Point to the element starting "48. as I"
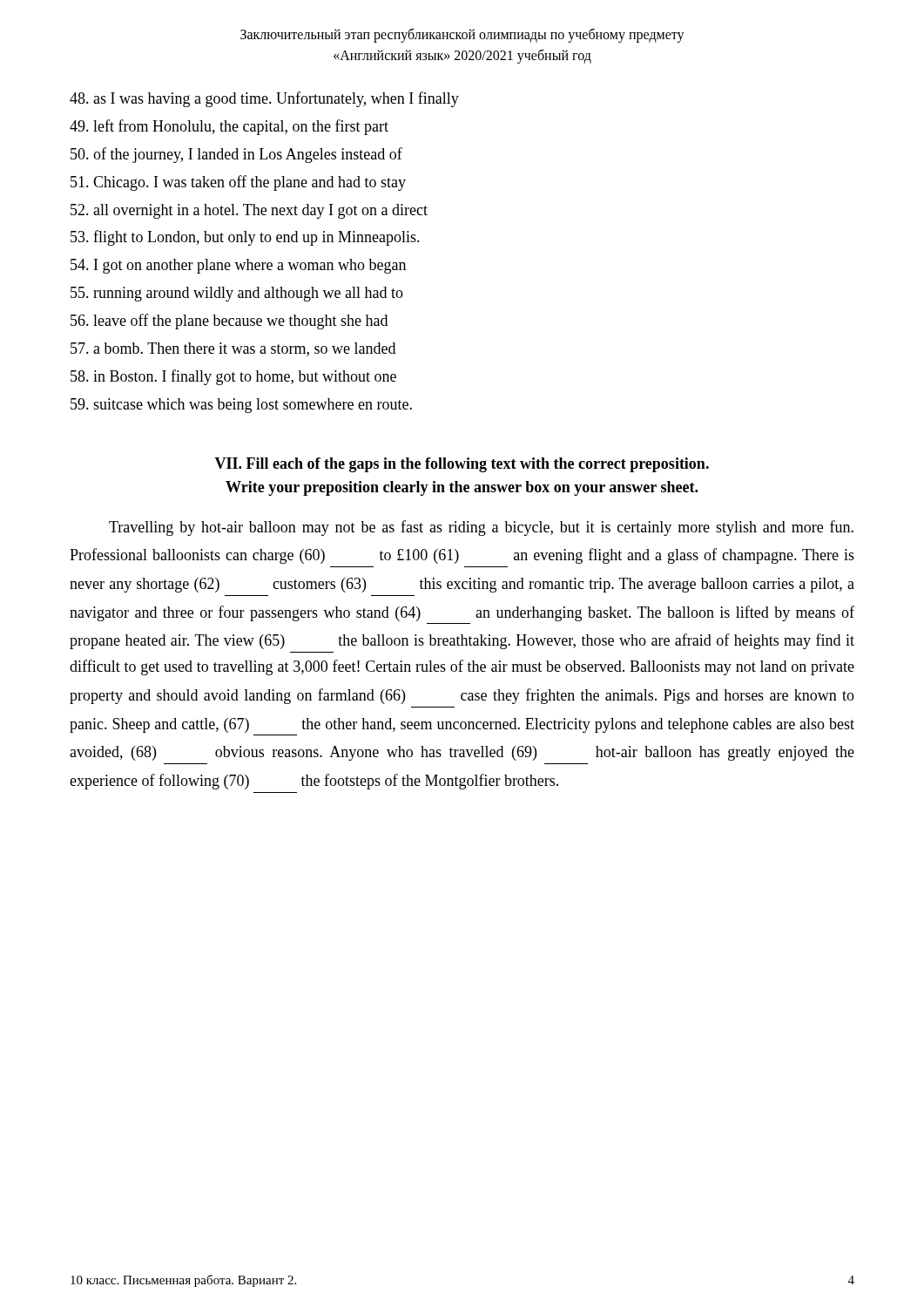This screenshot has width=924, height=1307. point(264,98)
